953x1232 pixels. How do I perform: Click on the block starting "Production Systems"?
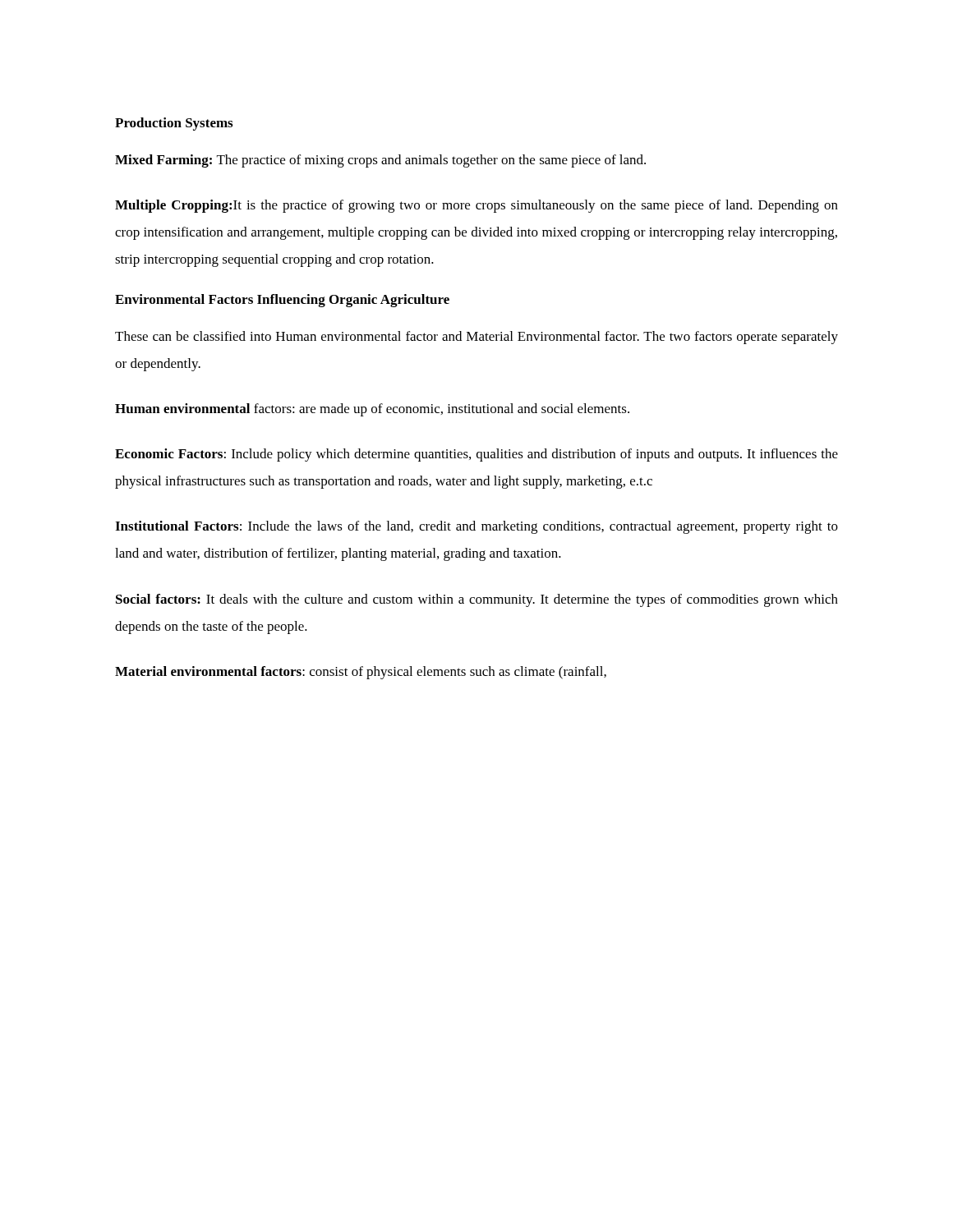tap(174, 123)
